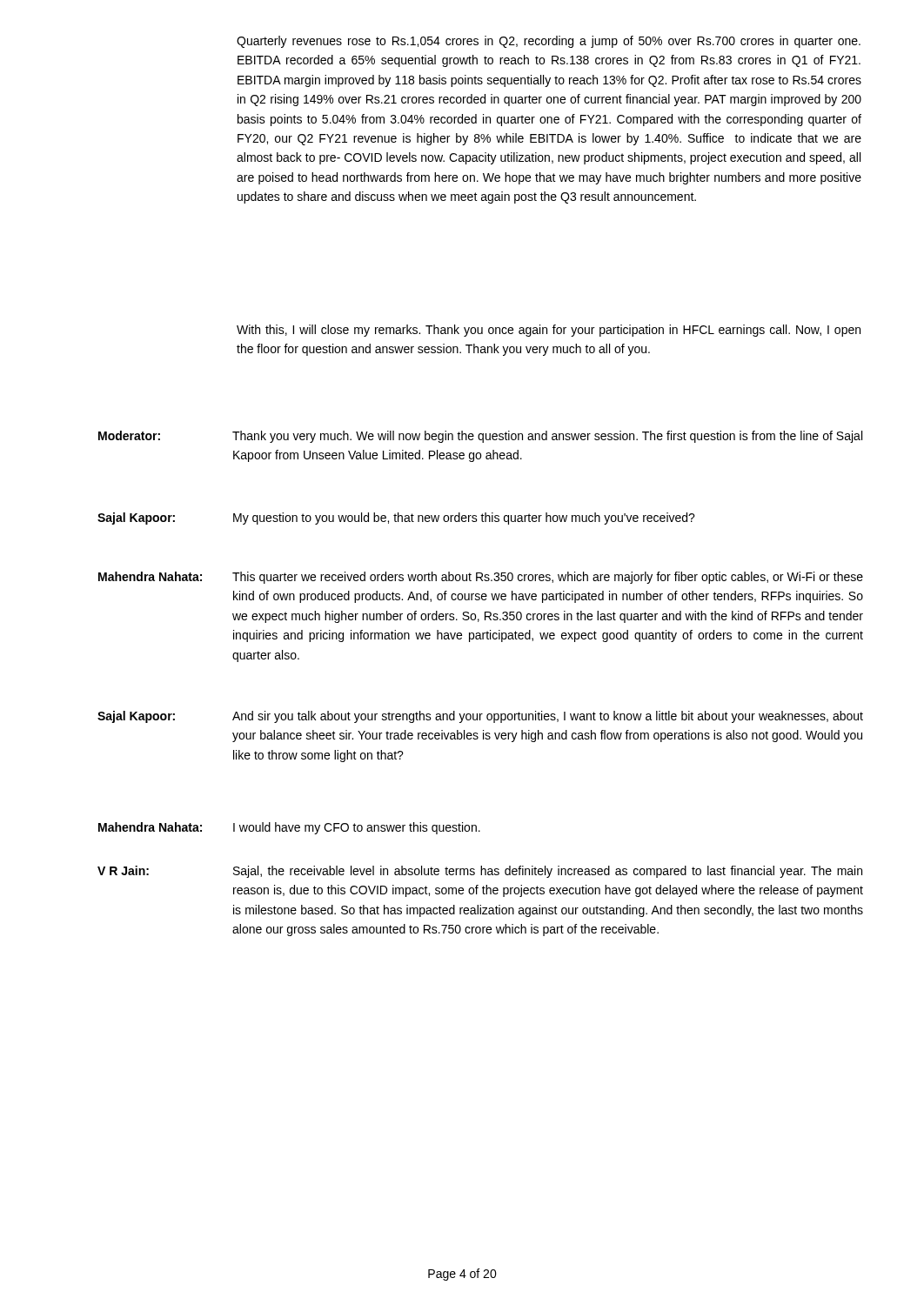Navigate to the passage starting "My question to you would be, that new"
Screen dimensions: 1305x924
(x=464, y=518)
